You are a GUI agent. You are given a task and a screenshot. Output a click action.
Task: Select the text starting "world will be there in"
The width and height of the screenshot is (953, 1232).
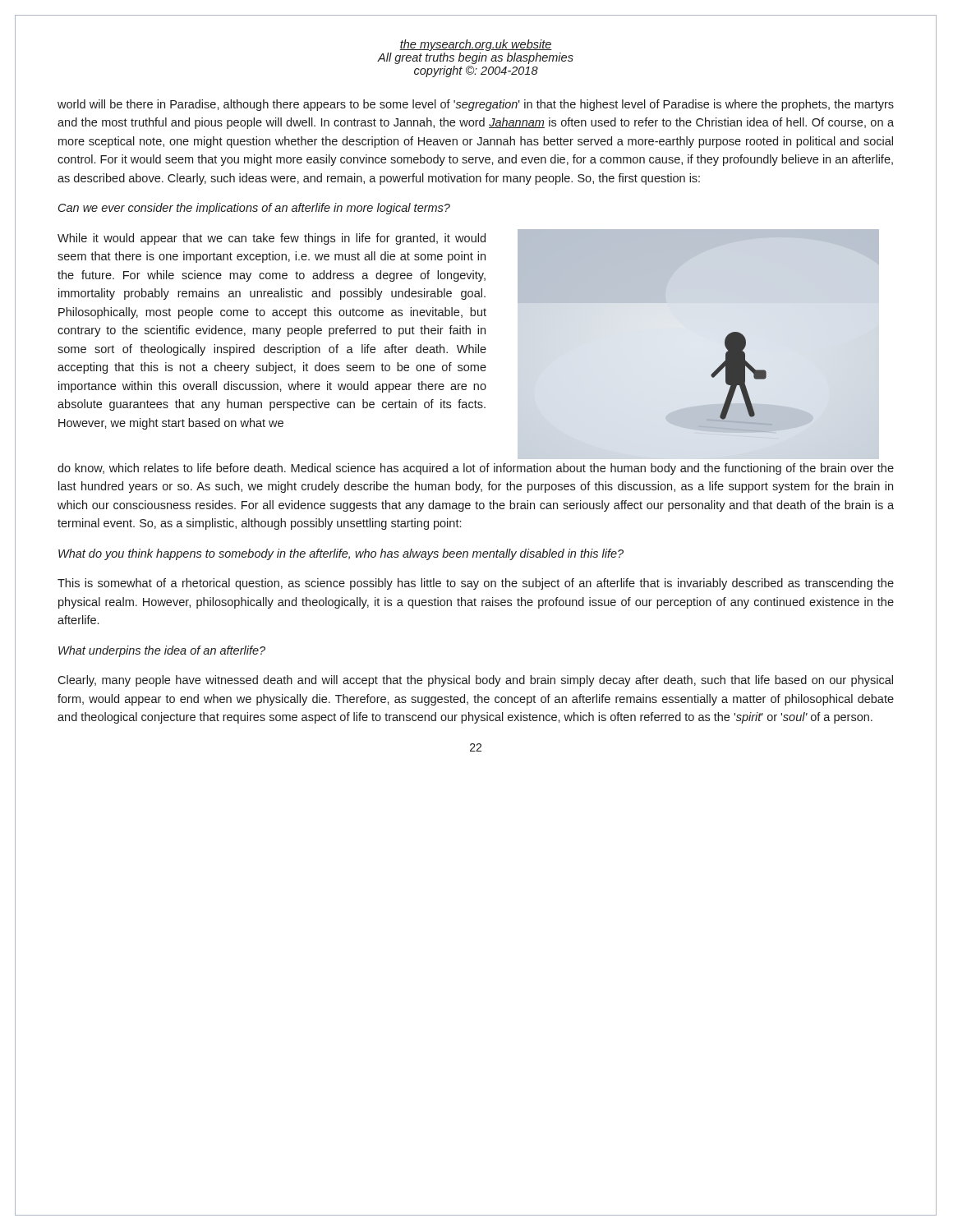point(476,141)
